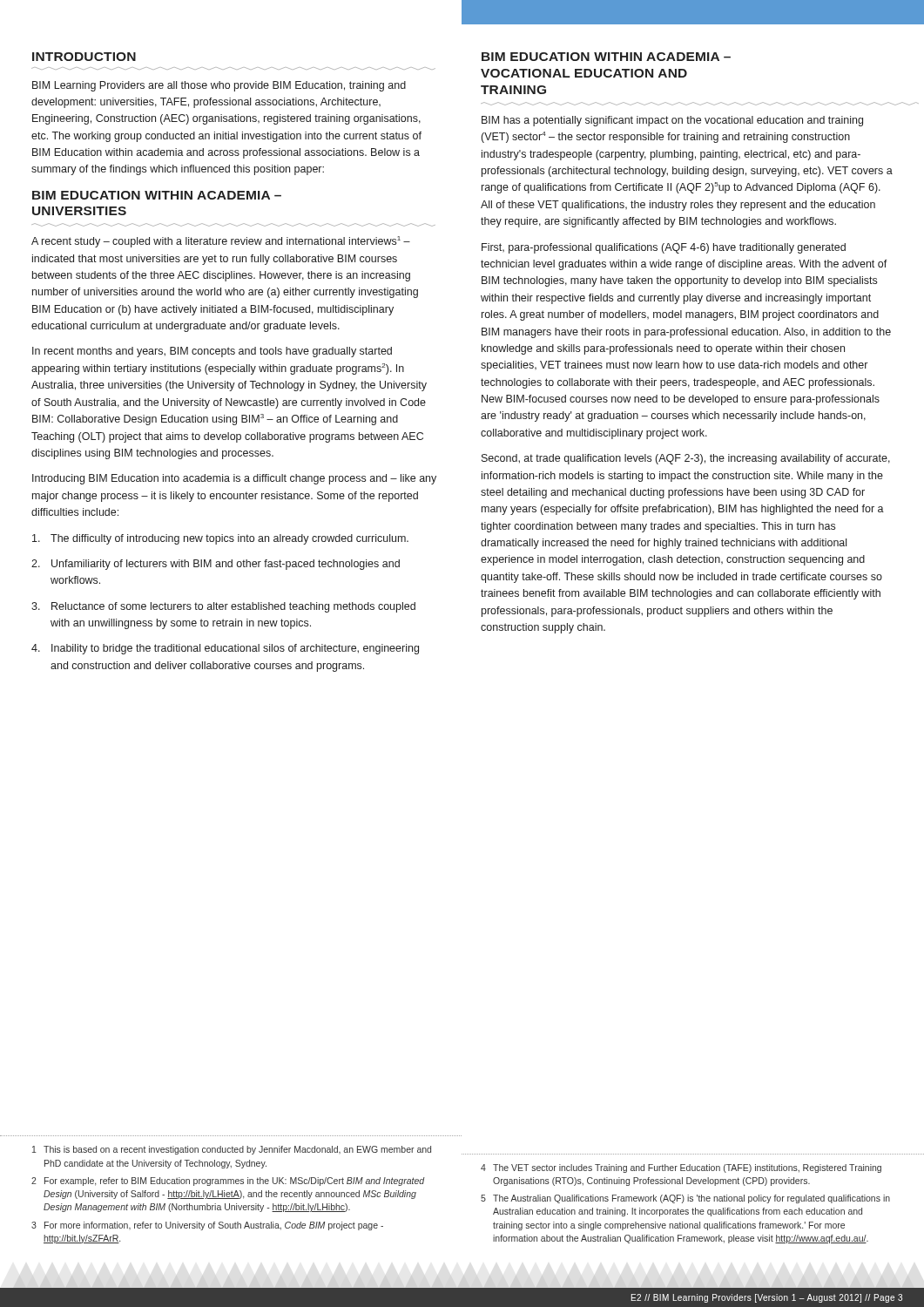This screenshot has width=924, height=1307.
Task: Navigate to the text block starting "1 This is based on a recent"
Action: (234, 1157)
